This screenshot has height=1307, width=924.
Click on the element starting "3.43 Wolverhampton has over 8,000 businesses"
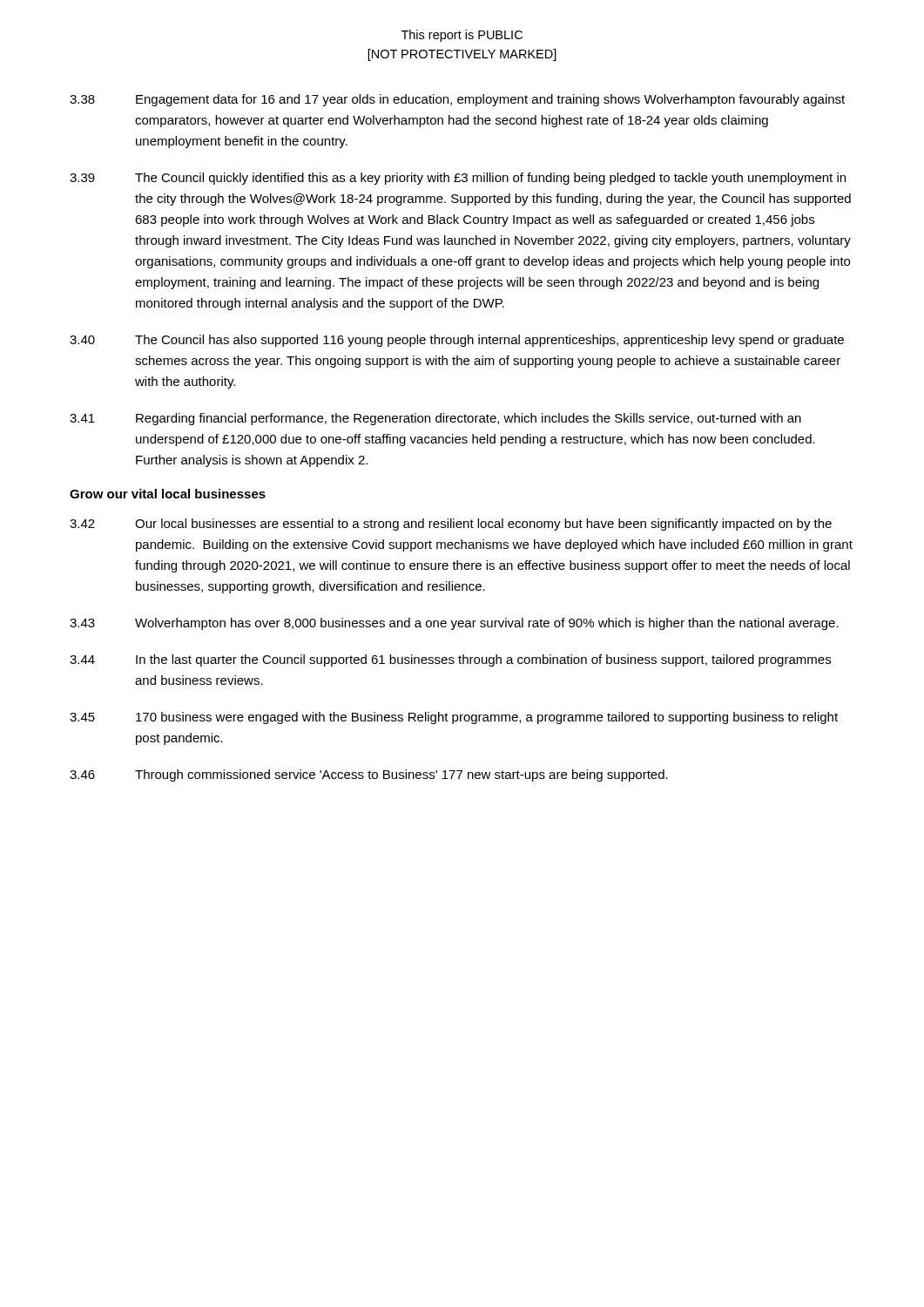(462, 623)
